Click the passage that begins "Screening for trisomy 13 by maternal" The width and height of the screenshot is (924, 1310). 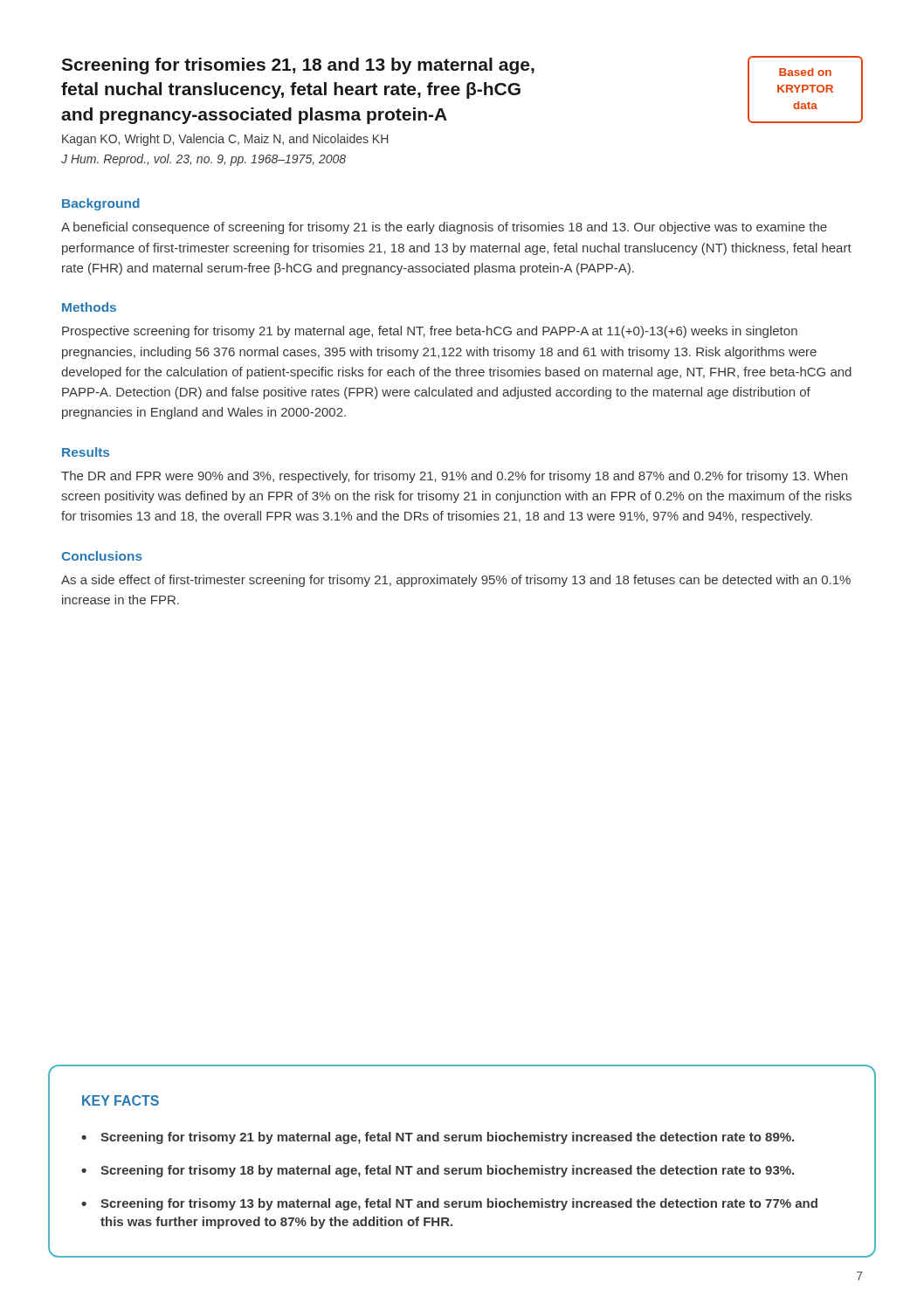tap(459, 1212)
